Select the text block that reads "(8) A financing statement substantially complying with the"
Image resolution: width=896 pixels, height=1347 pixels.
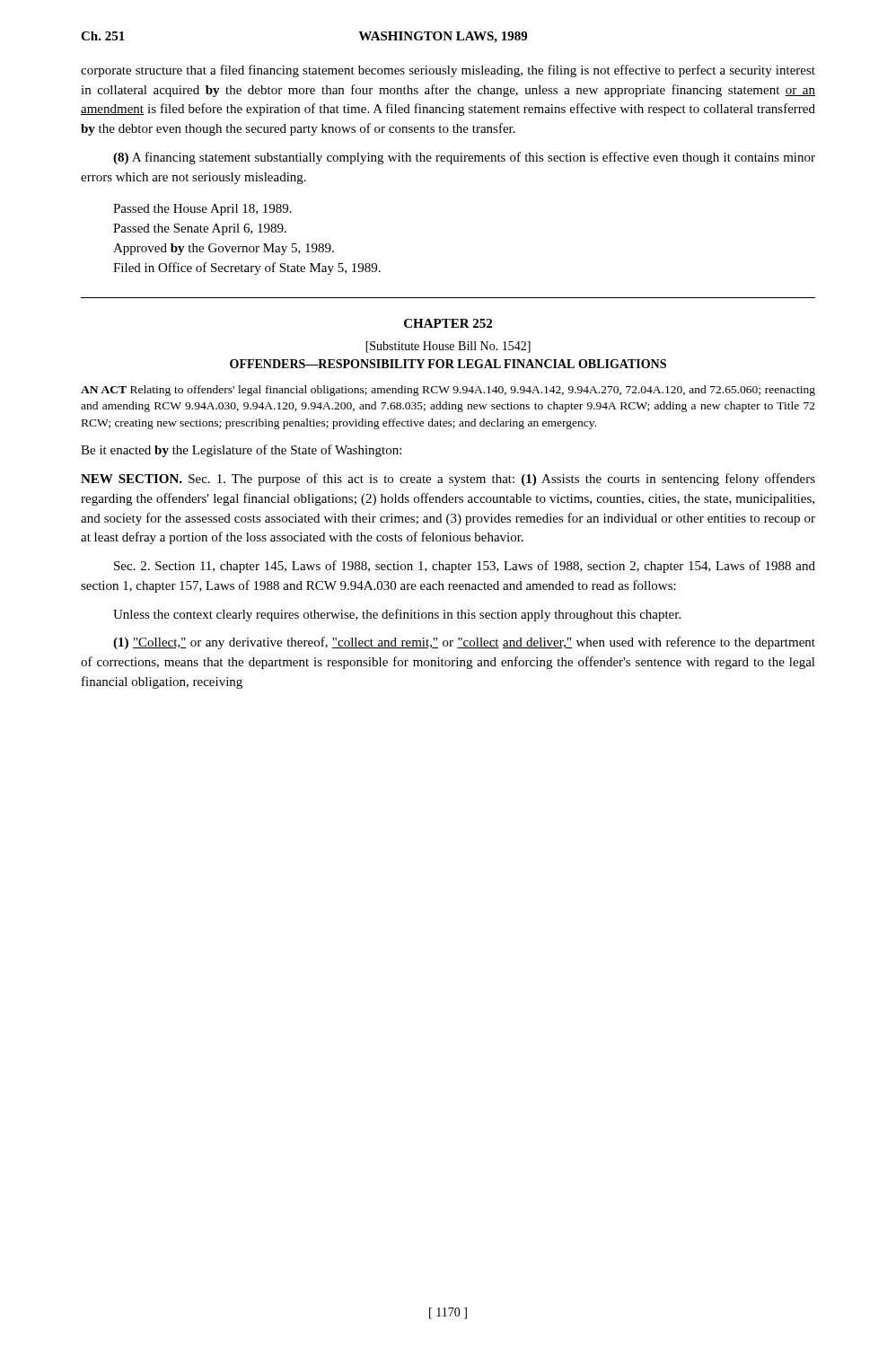pos(448,167)
